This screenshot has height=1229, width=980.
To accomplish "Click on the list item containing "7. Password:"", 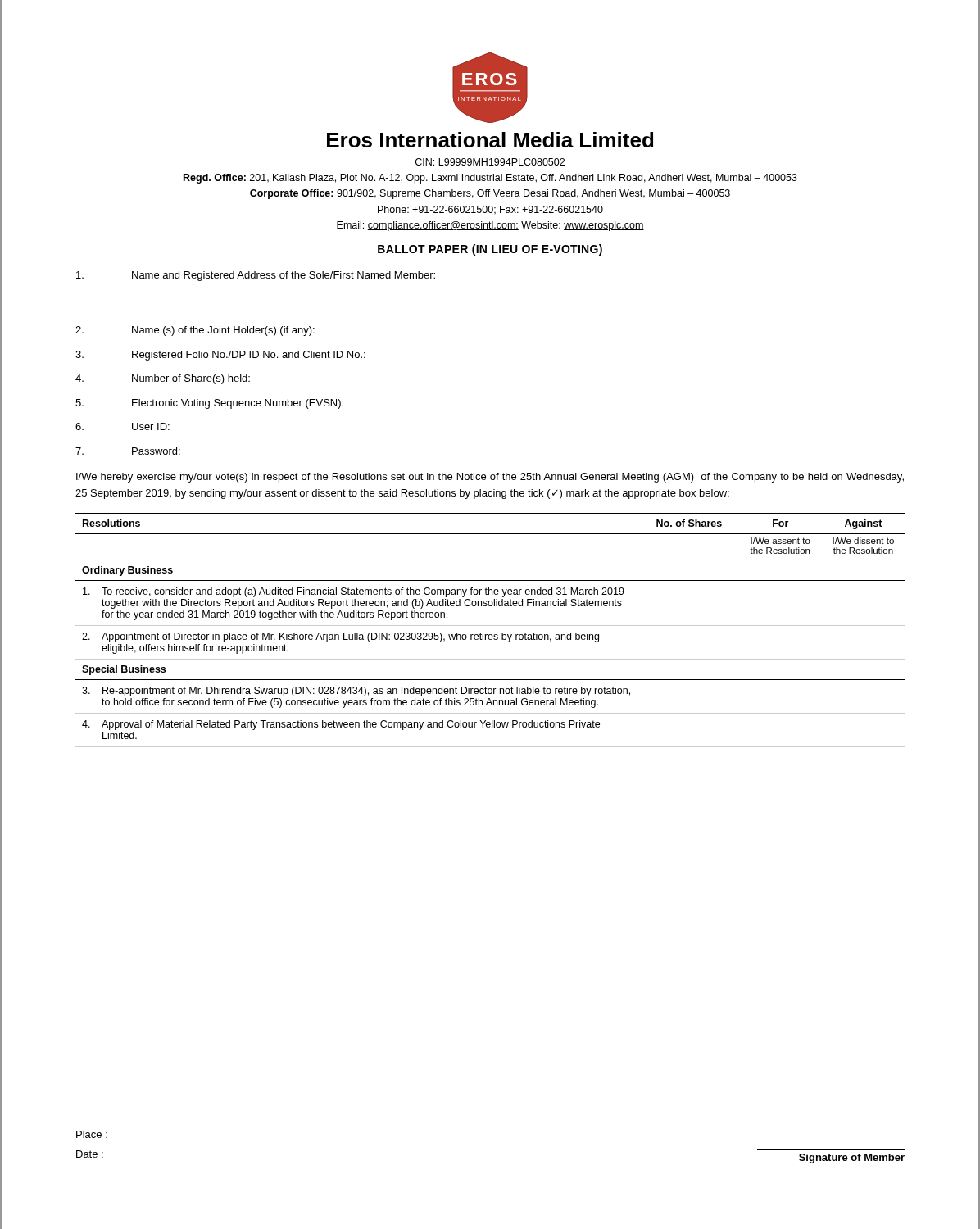I will tap(128, 451).
